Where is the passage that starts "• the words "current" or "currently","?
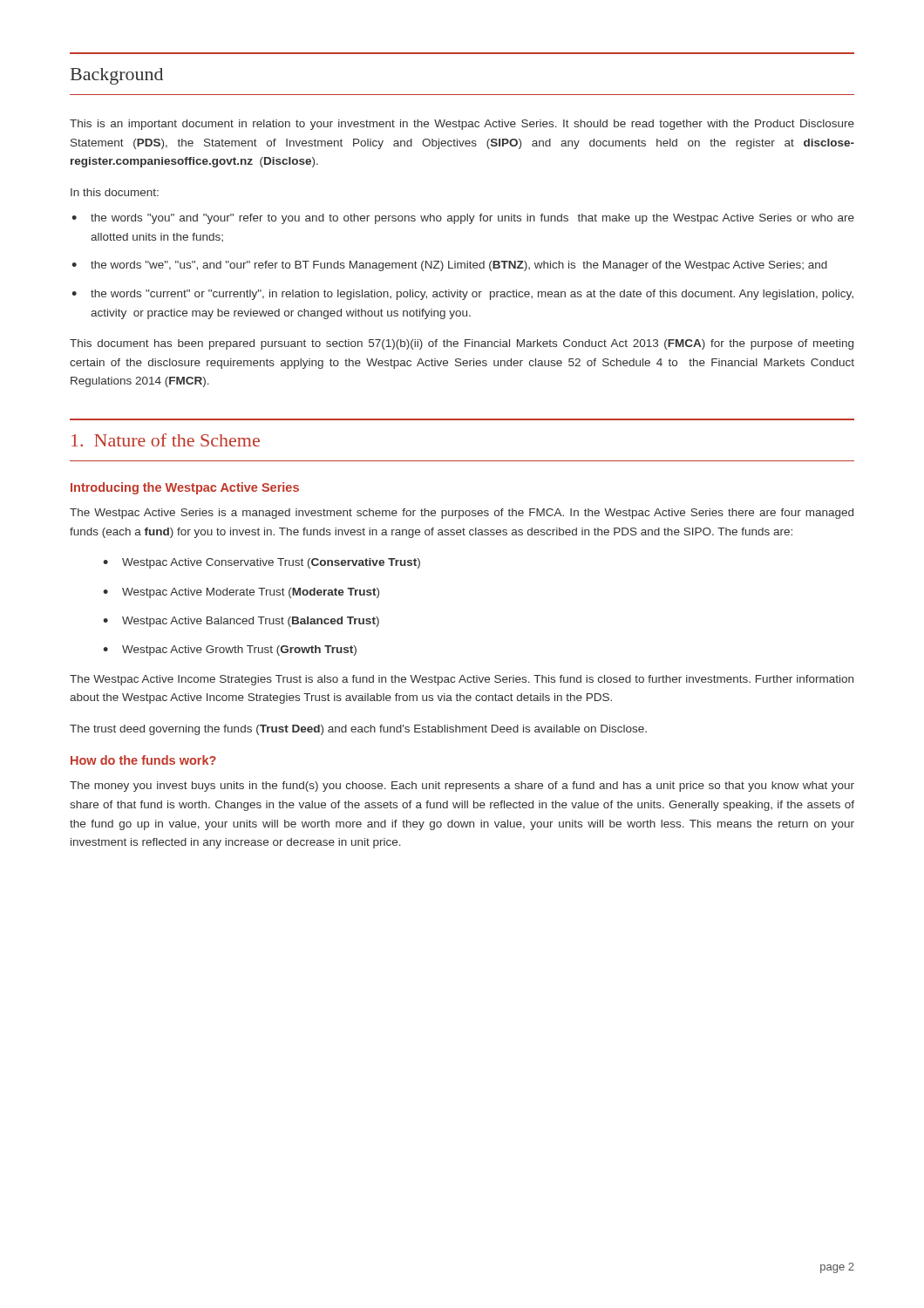 click(462, 303)
